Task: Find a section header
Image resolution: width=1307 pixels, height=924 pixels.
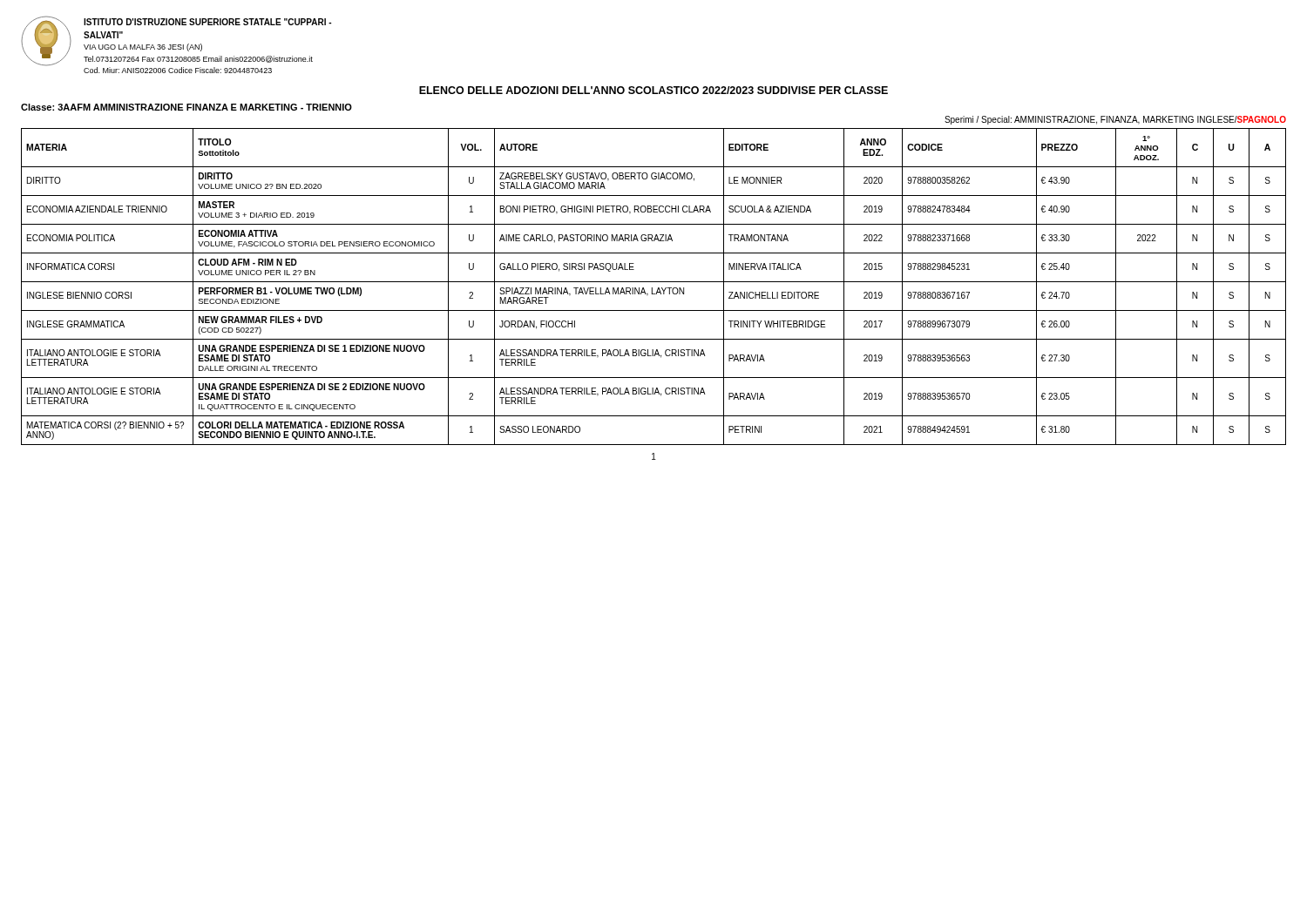Action: tap(186, 107)
